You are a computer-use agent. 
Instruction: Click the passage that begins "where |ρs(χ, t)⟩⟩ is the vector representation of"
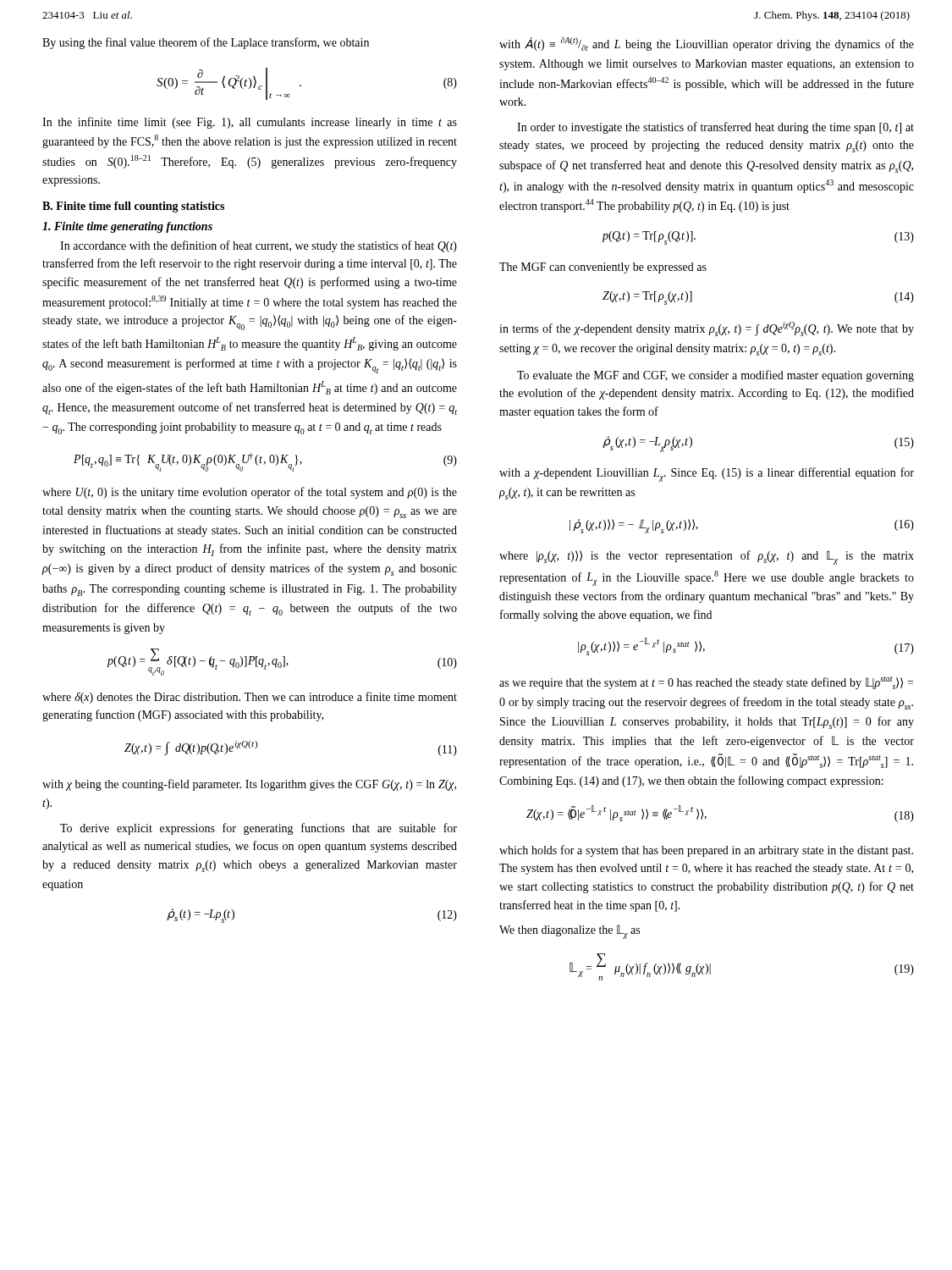(707, 586)
